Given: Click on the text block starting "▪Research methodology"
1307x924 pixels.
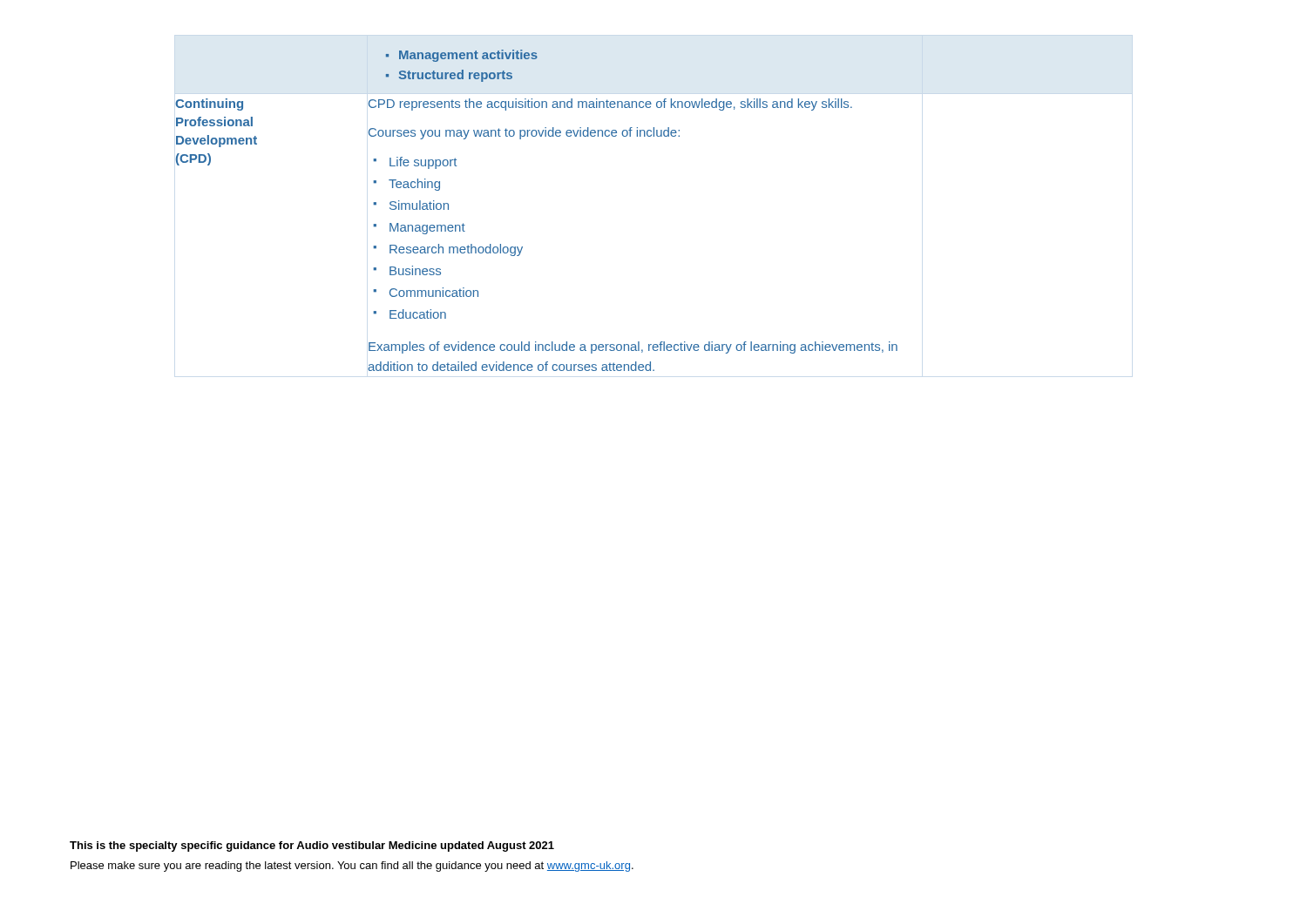Looking at the screenshot, I should click(448, 248).
